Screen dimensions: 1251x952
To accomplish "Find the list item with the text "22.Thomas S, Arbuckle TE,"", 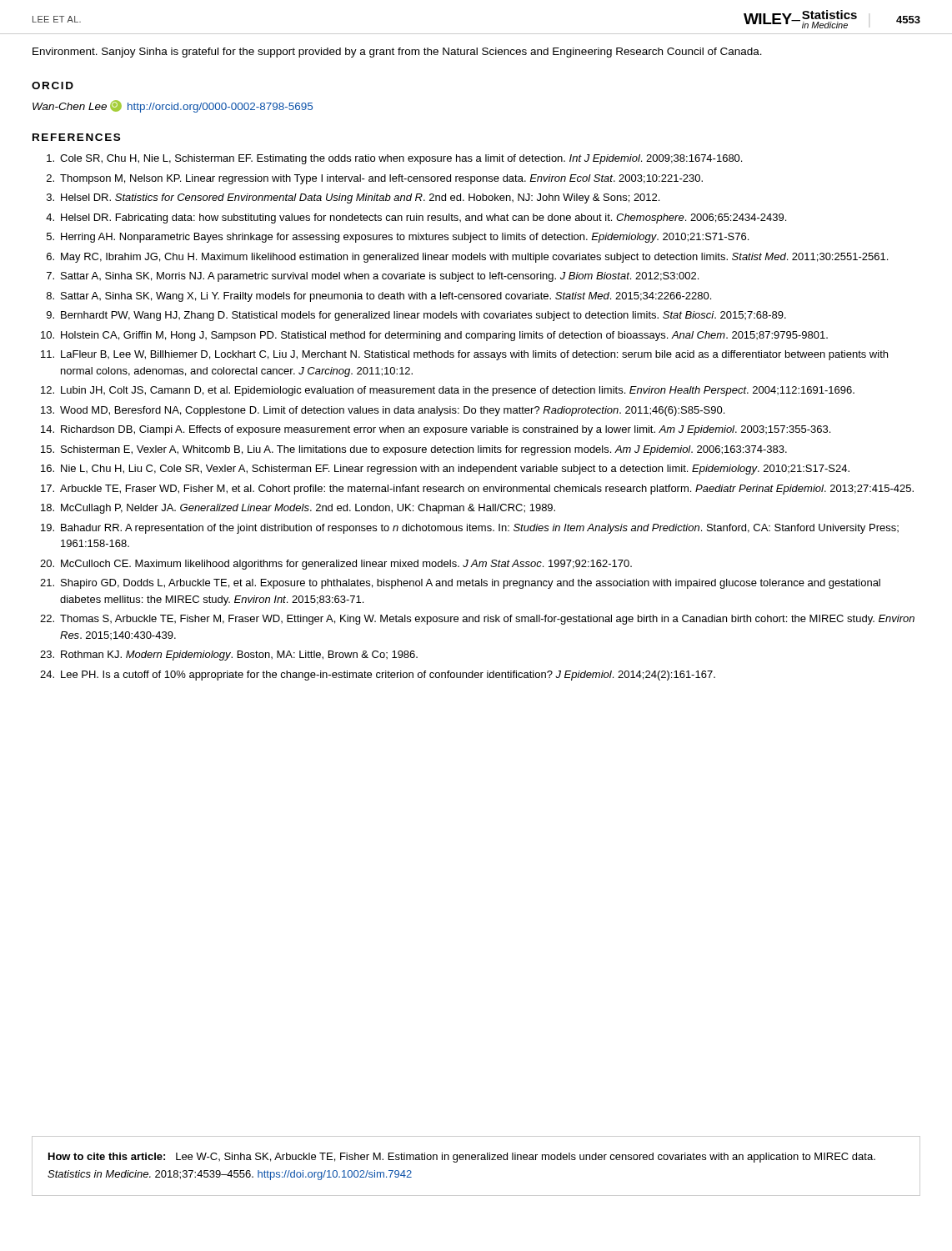I will click(476, 627).
